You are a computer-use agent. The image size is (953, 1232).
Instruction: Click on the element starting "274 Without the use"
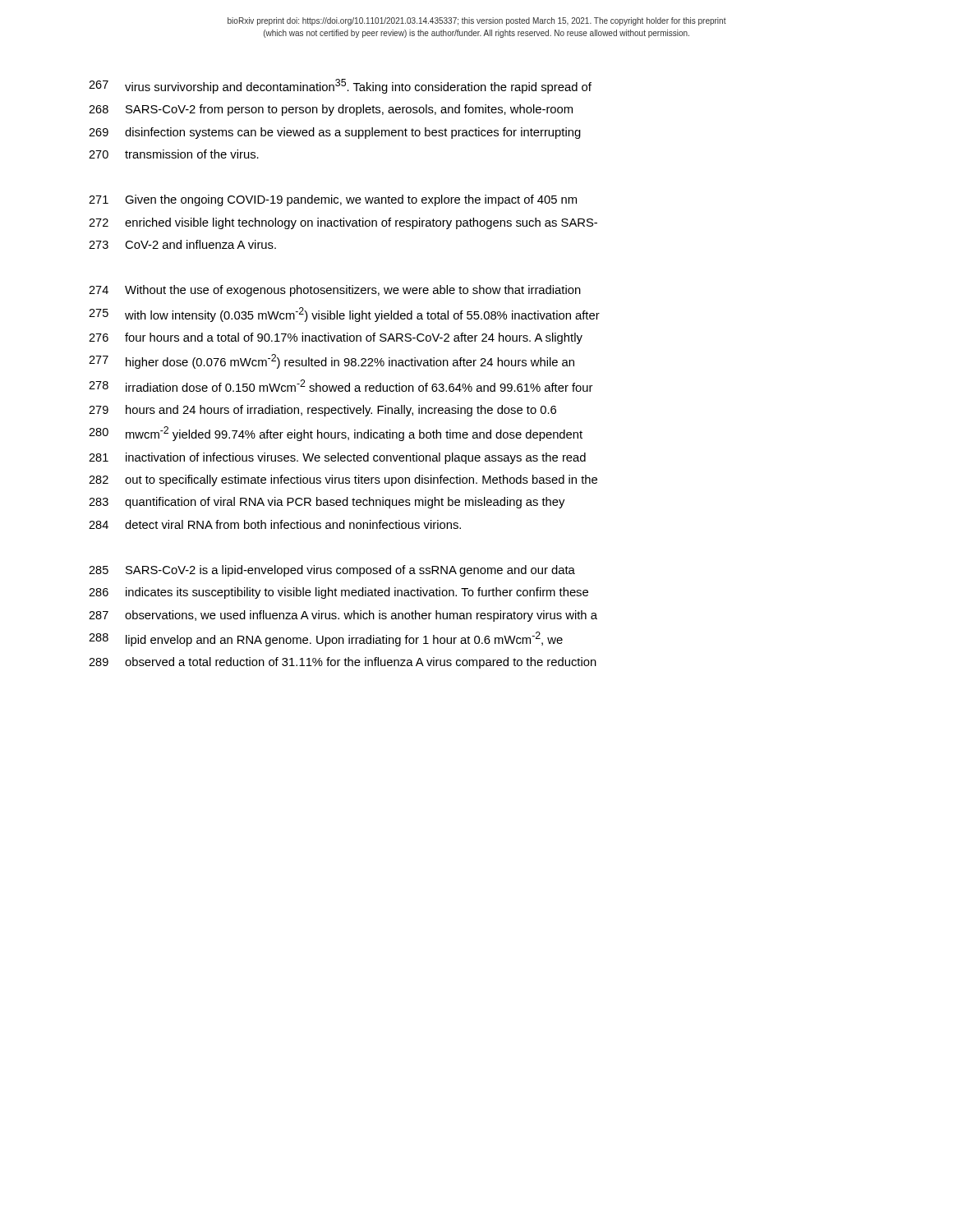point(476,408)
